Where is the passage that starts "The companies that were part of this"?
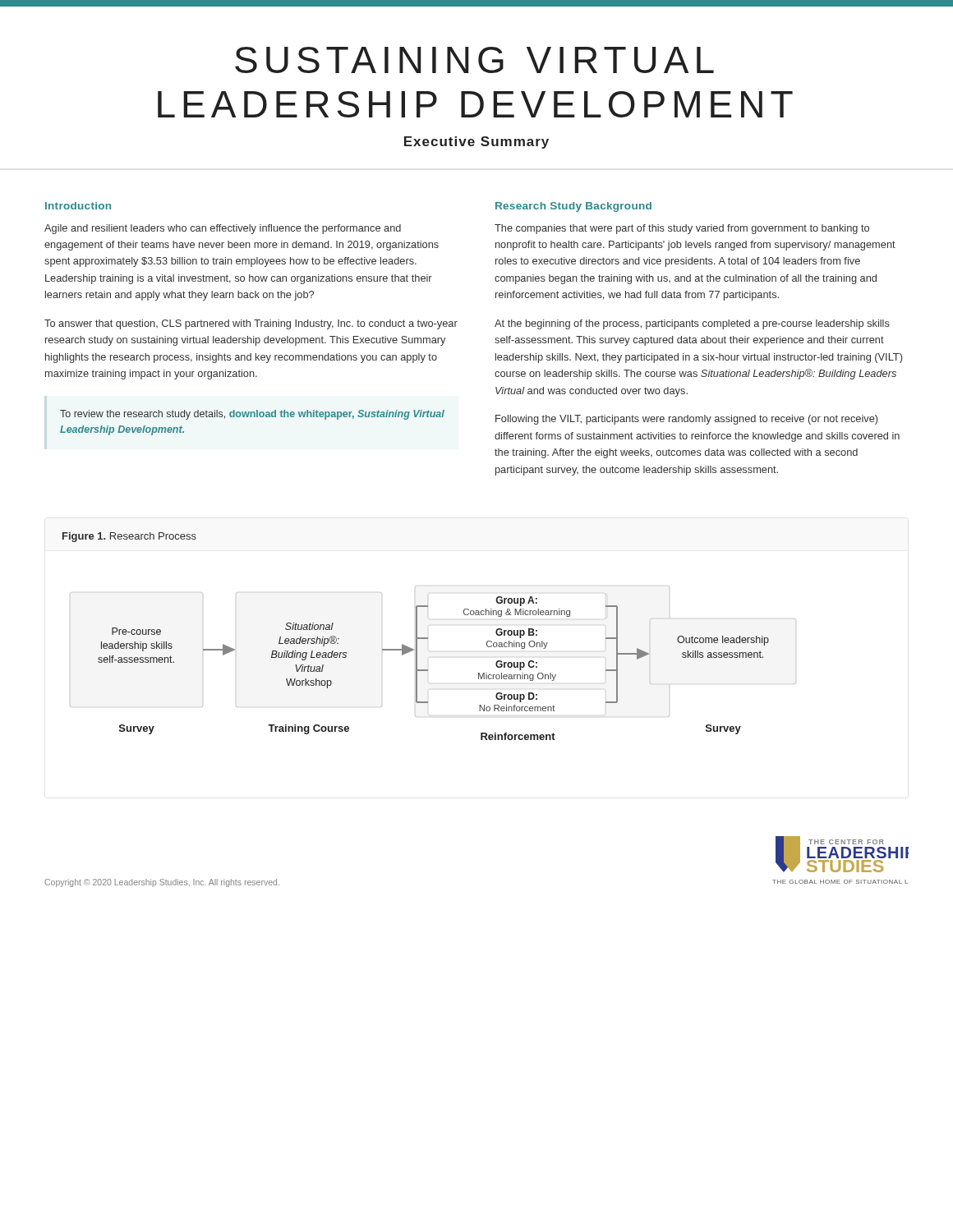Viewport: 953px width, 1232px height. pos(702,262)
